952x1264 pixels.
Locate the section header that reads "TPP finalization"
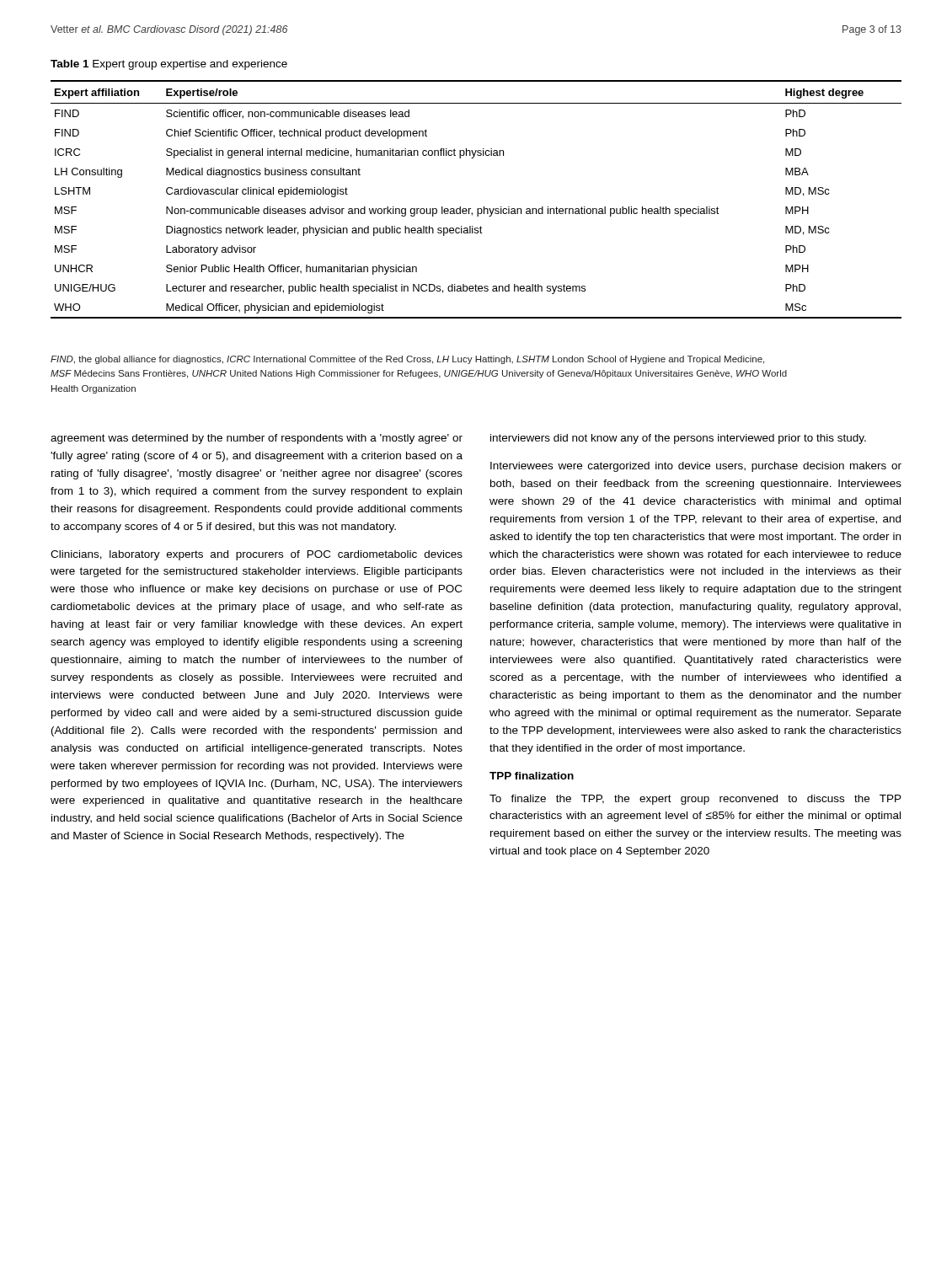click(x=532, y=775)
